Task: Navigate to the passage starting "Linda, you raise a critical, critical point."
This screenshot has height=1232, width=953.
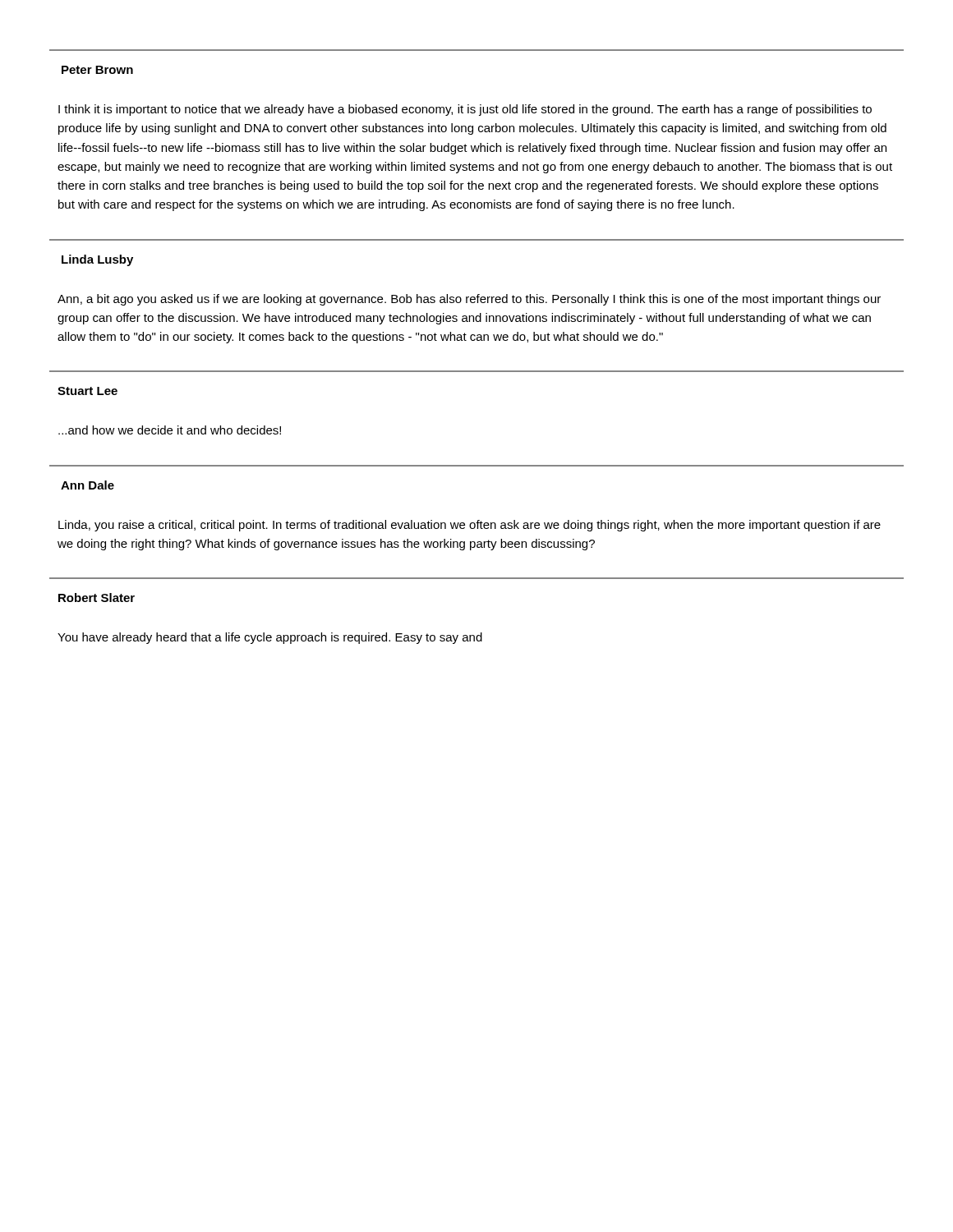Action: click(x=476, y=534)
